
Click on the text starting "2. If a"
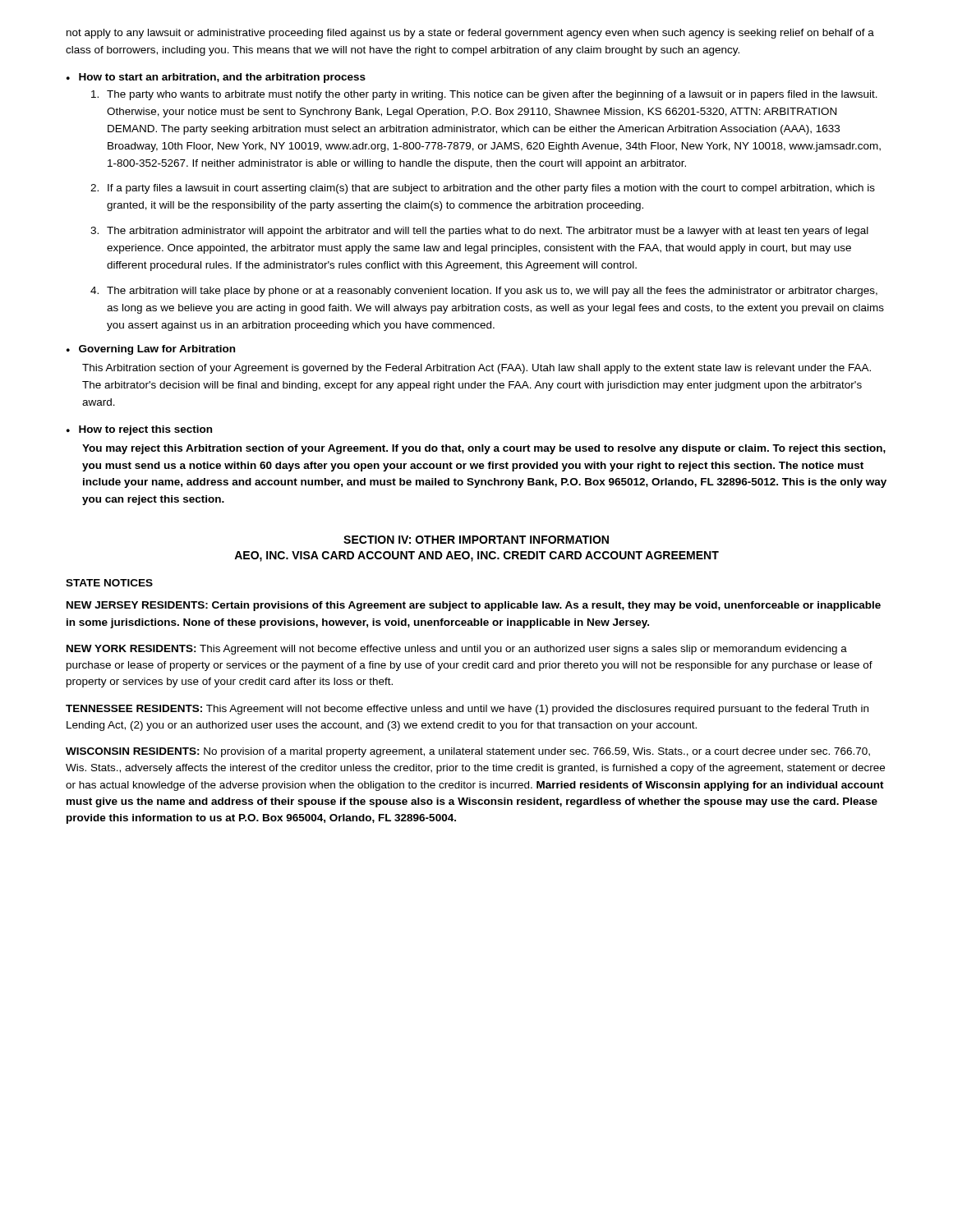[x=489, y=197]
